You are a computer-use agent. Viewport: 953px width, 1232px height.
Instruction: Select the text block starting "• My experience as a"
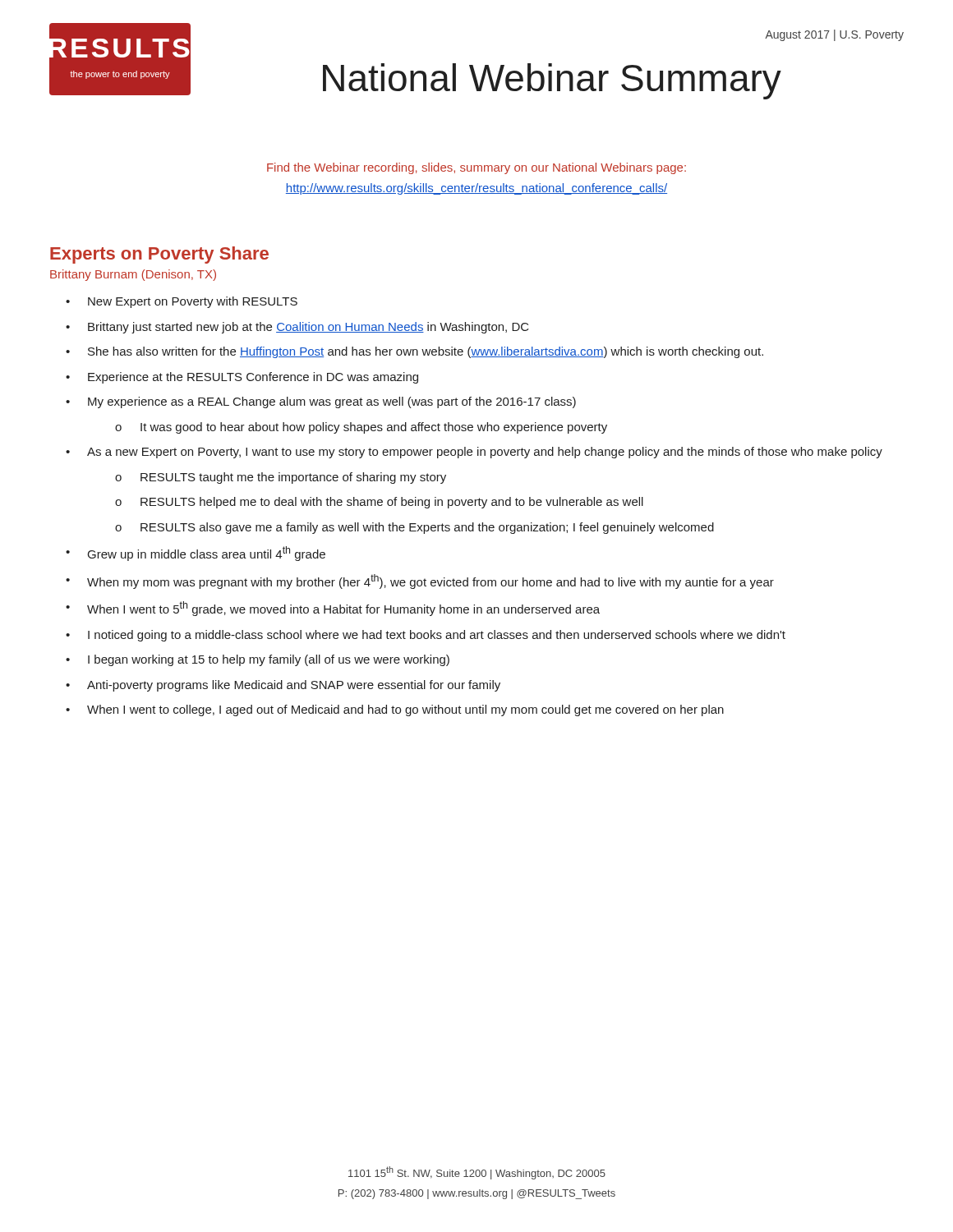tap(321, 402)
